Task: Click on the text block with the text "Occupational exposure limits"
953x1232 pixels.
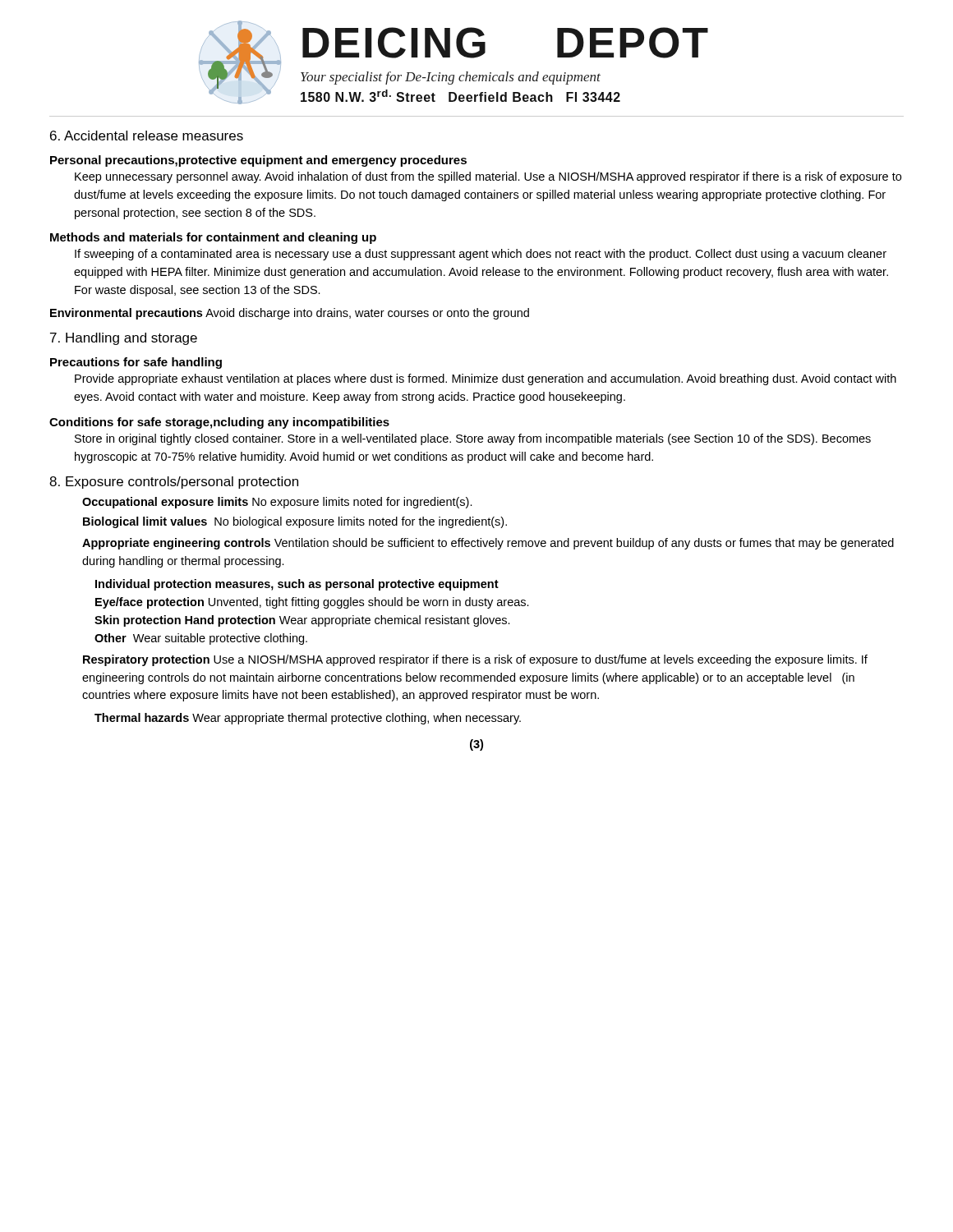Action: pos(277,502)
